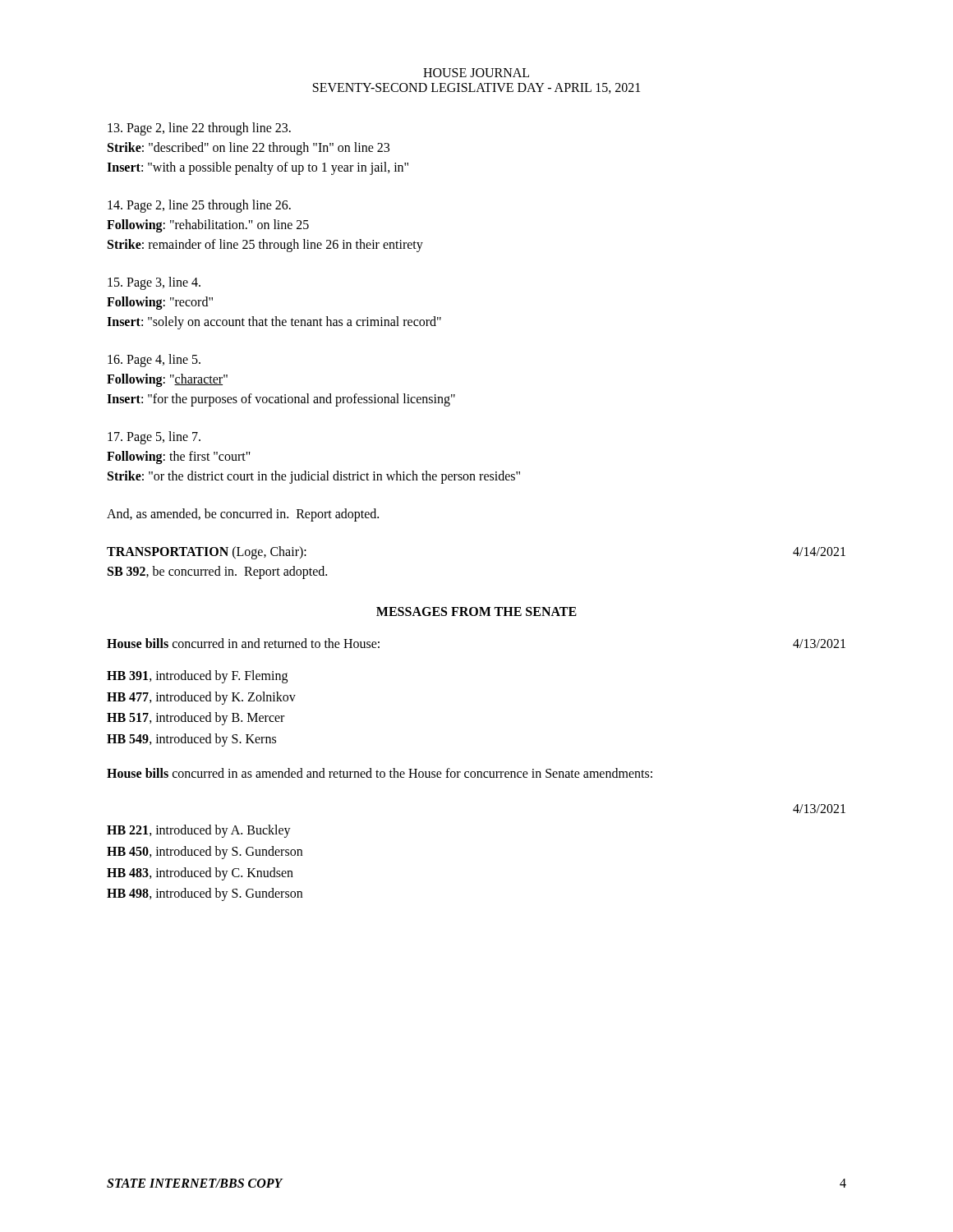This screenshot has height=1232, width=953.
Task: Navigate to the text starting "TRANSPORTATION (Loge, Chair): SB 392, be concurred in."
Action: pos(212,552)
